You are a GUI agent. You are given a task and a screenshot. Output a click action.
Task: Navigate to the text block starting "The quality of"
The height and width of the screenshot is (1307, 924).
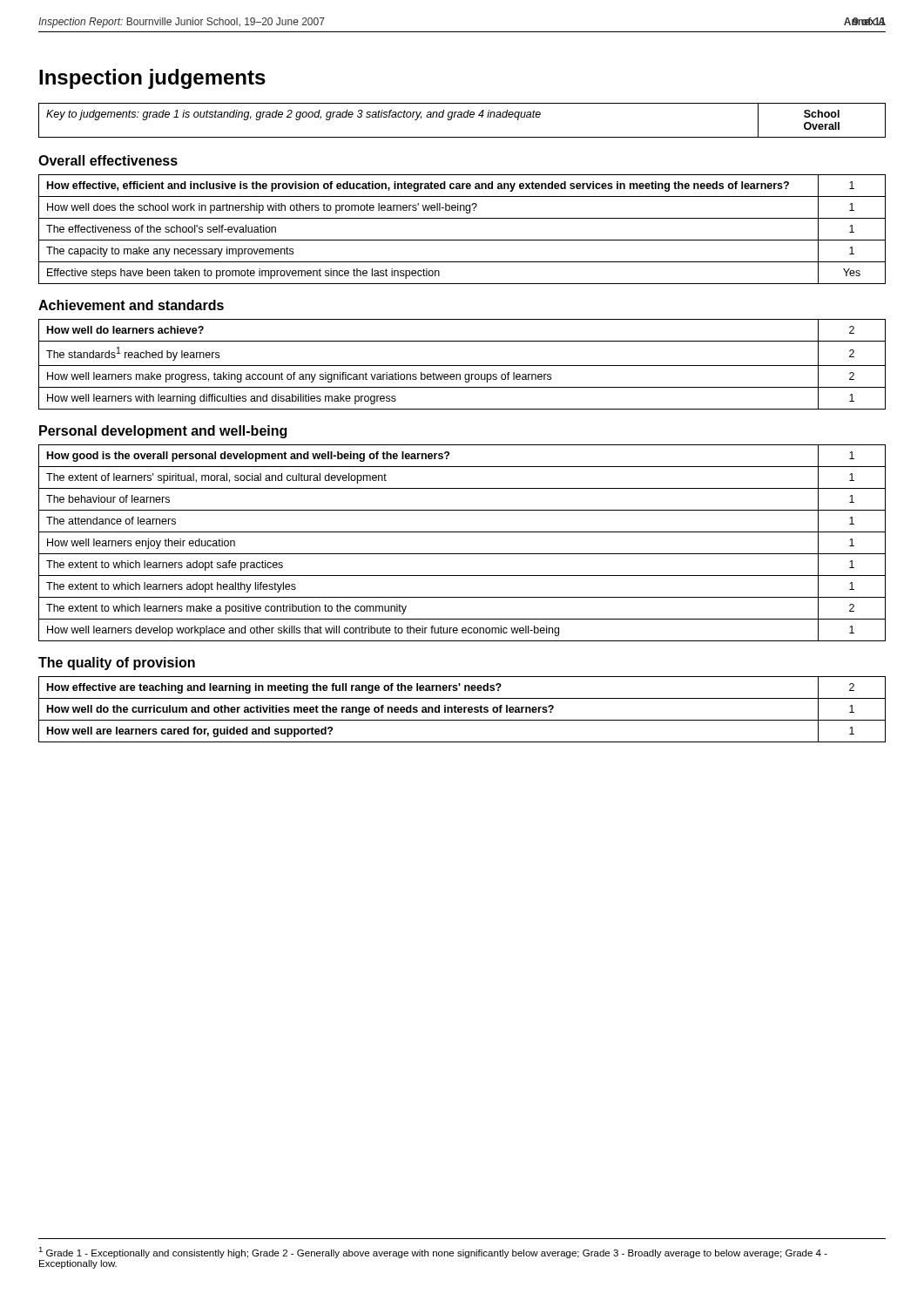pos(117,663)
